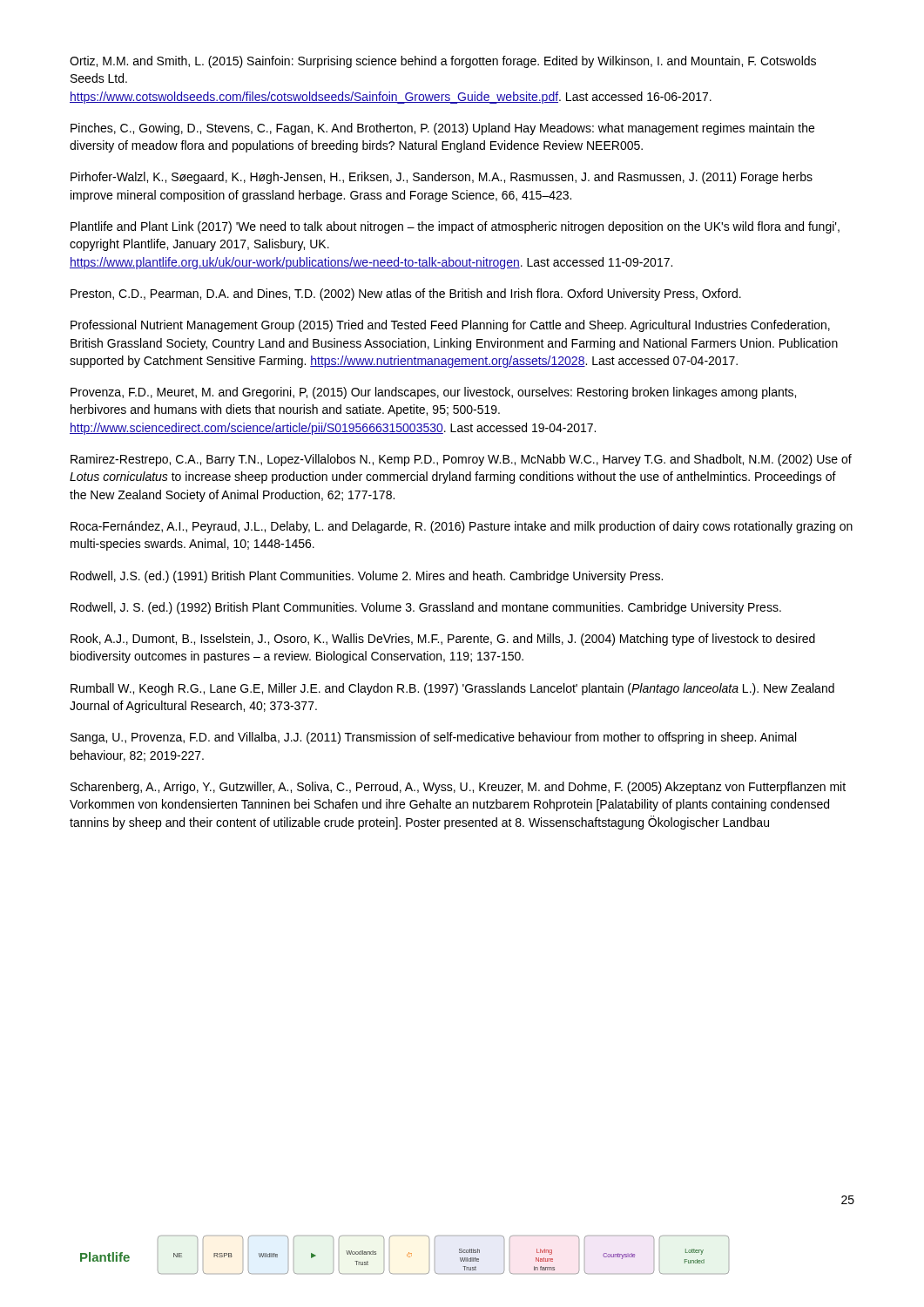Find the text block that reads "Pirhofer-Walzl, K., Søegaard, K., Høgh-Jensen,"

tap(441, 186)
